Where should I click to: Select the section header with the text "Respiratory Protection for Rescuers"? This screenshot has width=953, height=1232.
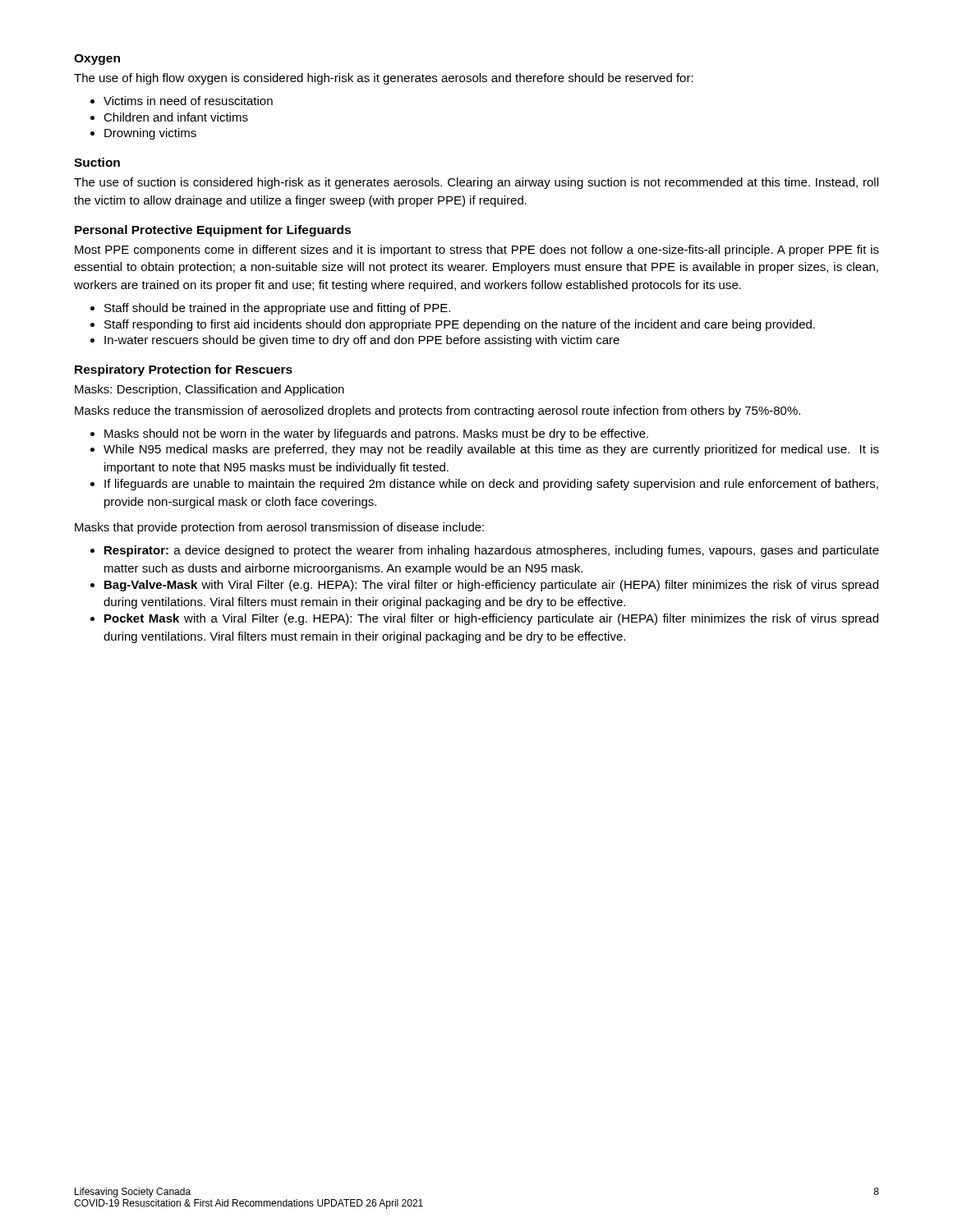[183, 369]
